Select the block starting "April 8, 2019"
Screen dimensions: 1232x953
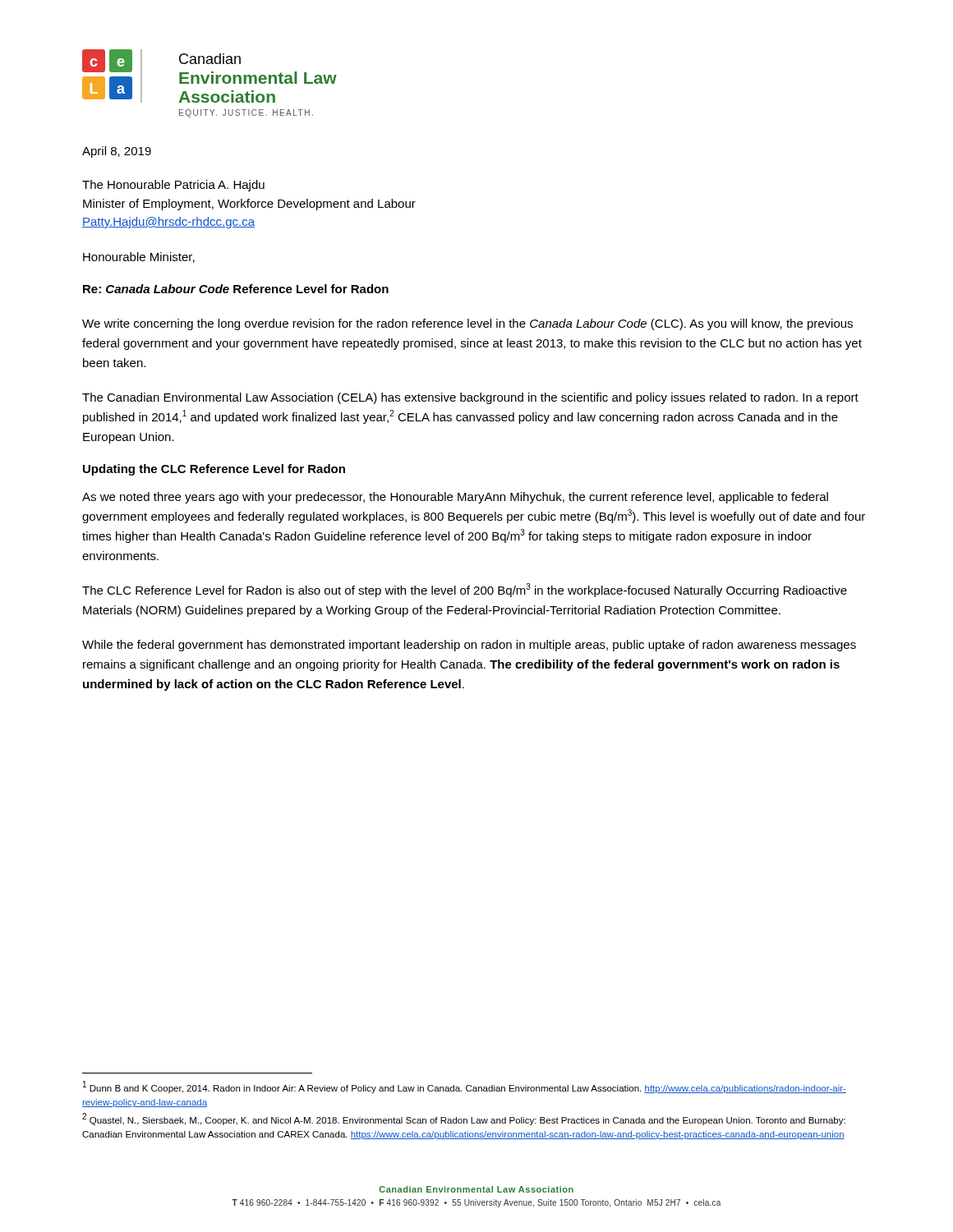(x=117, y=151)
